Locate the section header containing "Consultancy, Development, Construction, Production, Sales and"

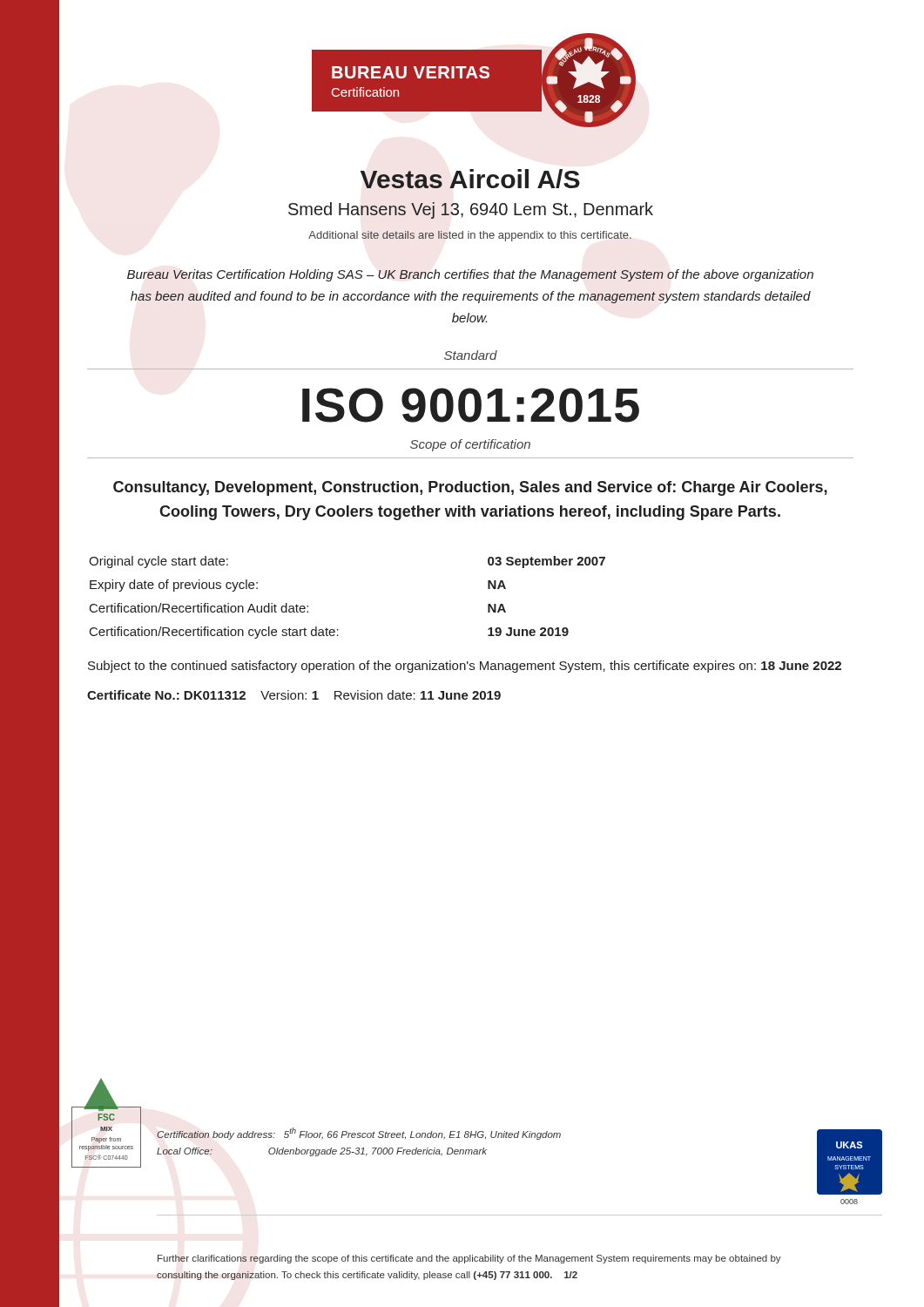470,499
